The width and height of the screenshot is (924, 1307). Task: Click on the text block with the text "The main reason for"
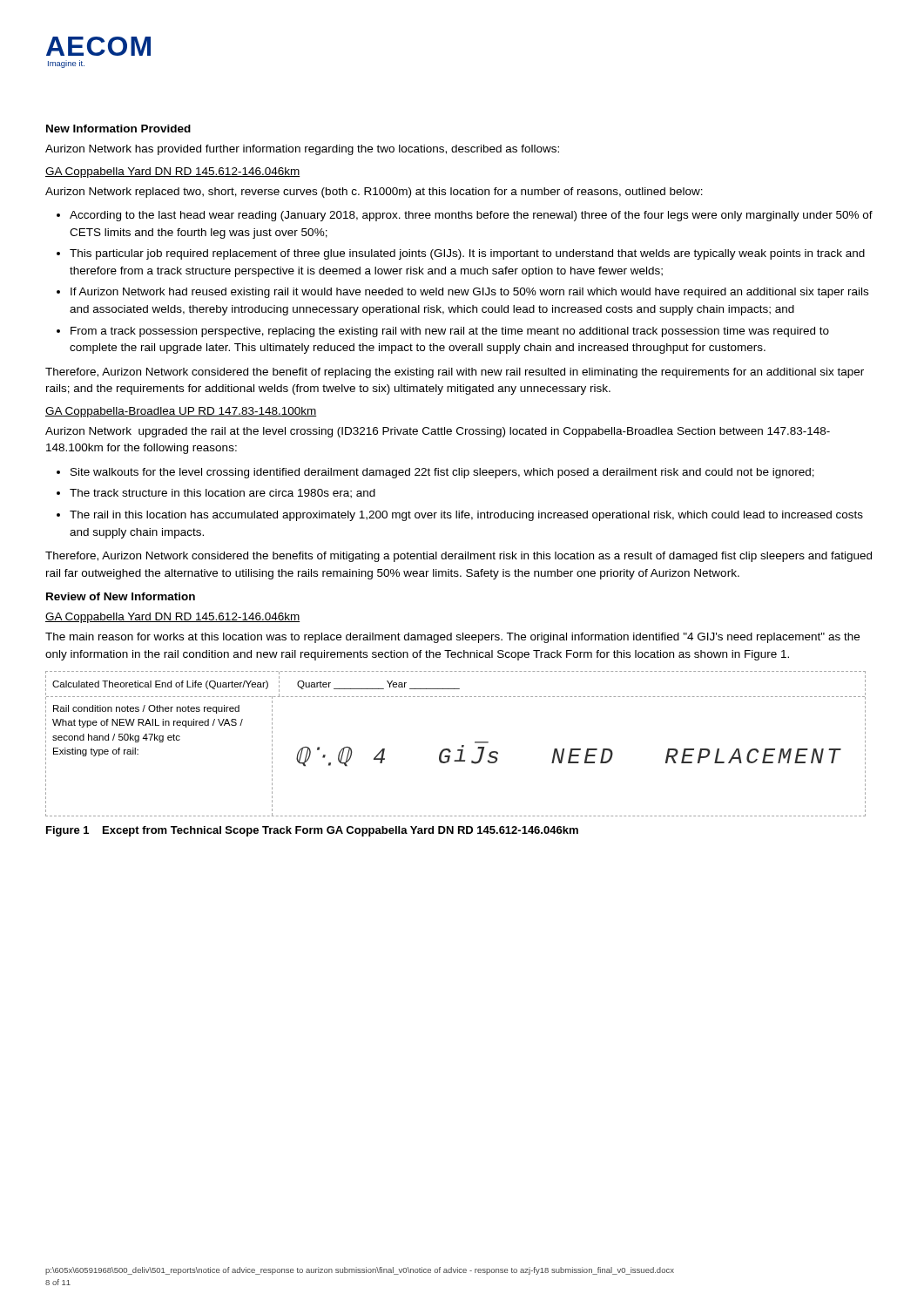click(x=453, y=645)
